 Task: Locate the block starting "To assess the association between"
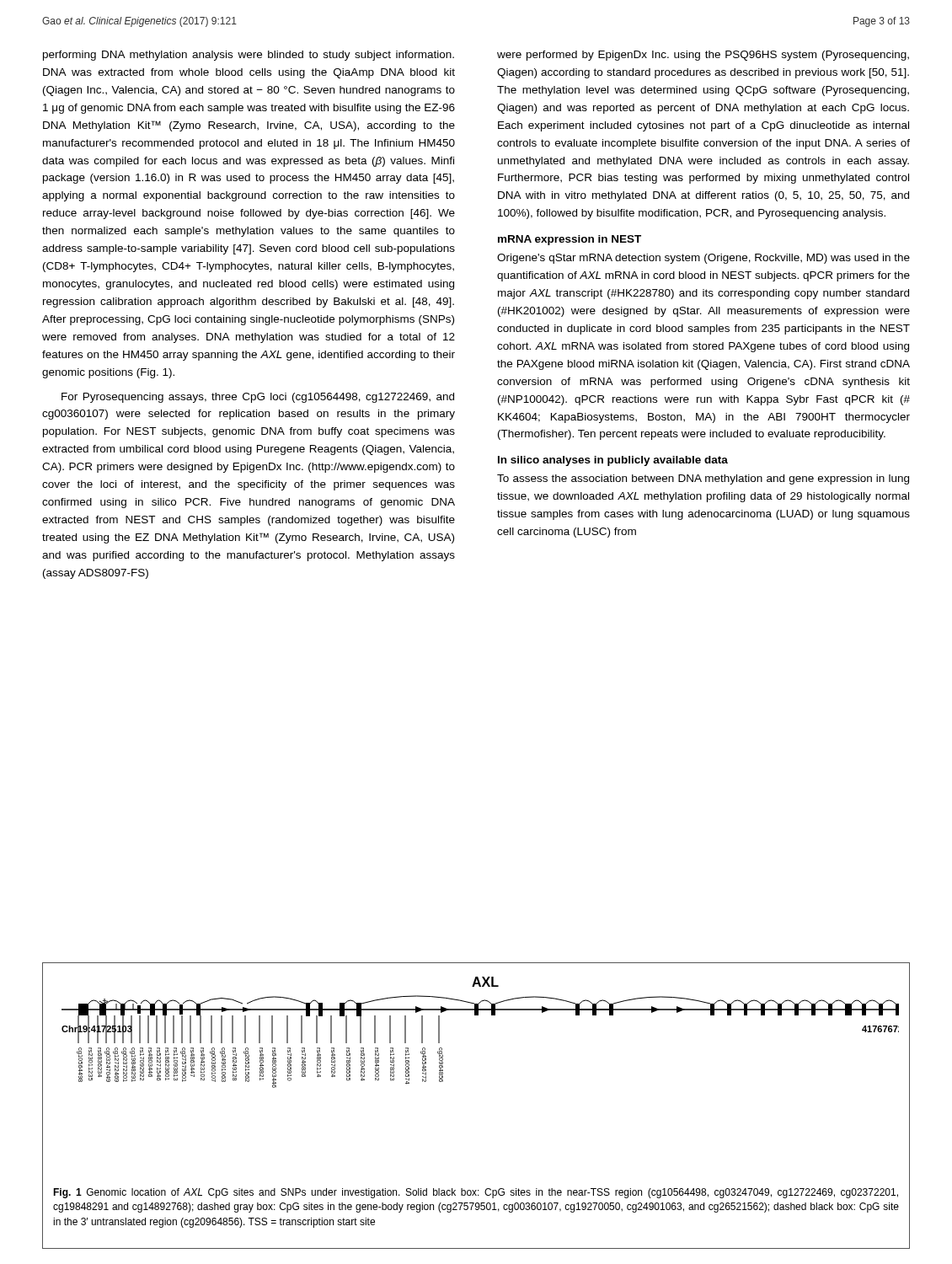point(703,506)
